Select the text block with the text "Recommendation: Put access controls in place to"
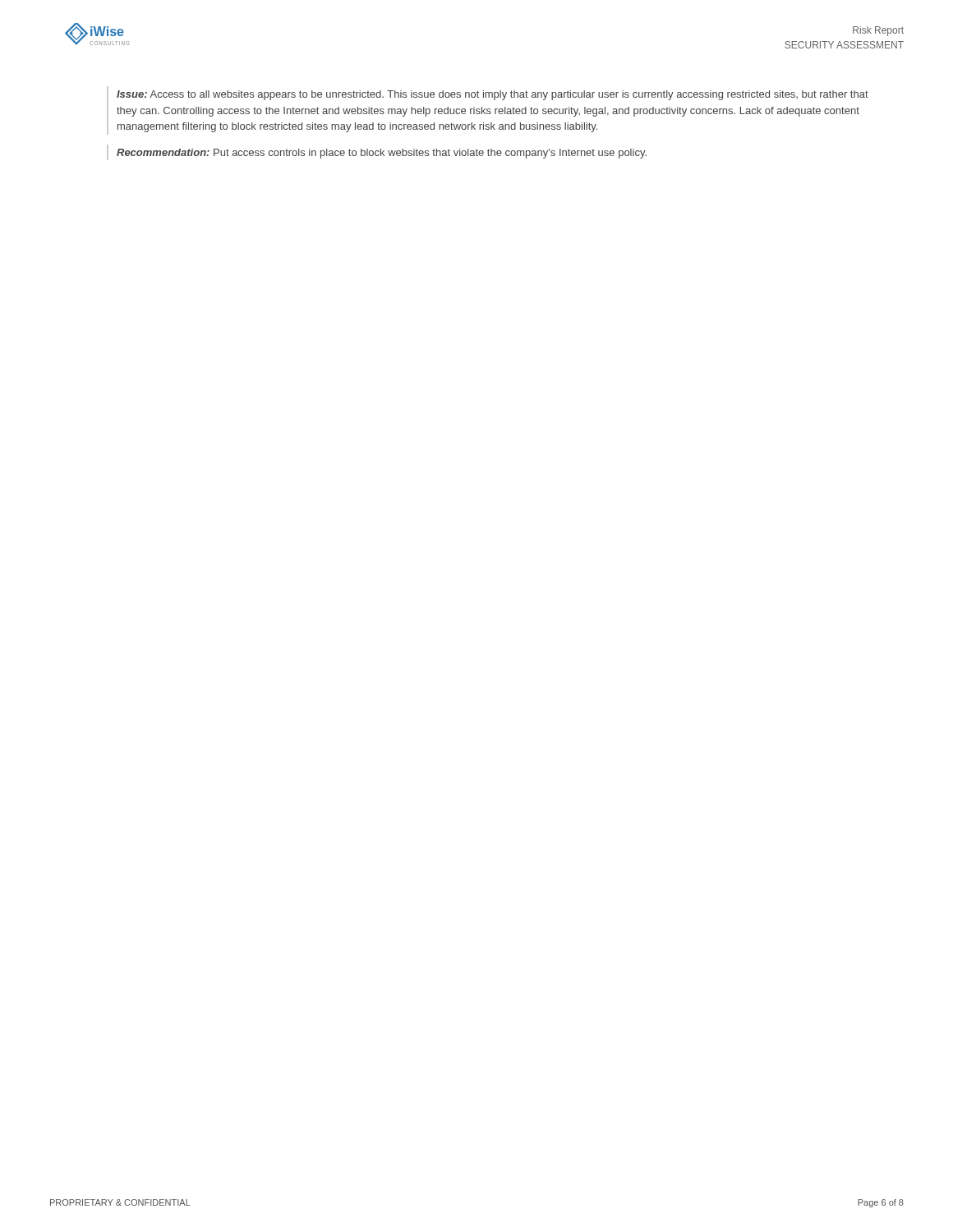 (x=382, y=152)
